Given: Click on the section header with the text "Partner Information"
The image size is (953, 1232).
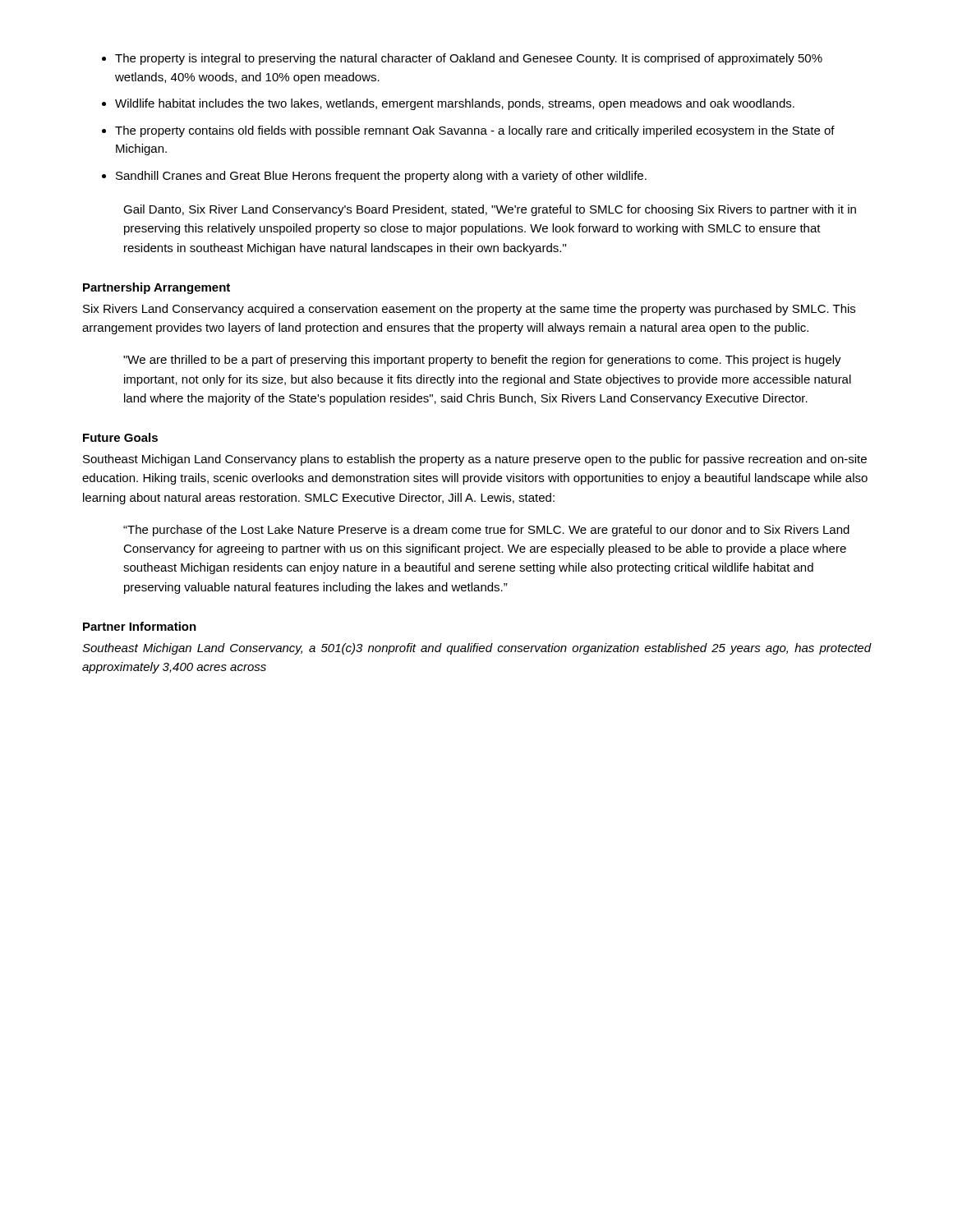Looking at the screenshot, I should click(x=139, y=626).
